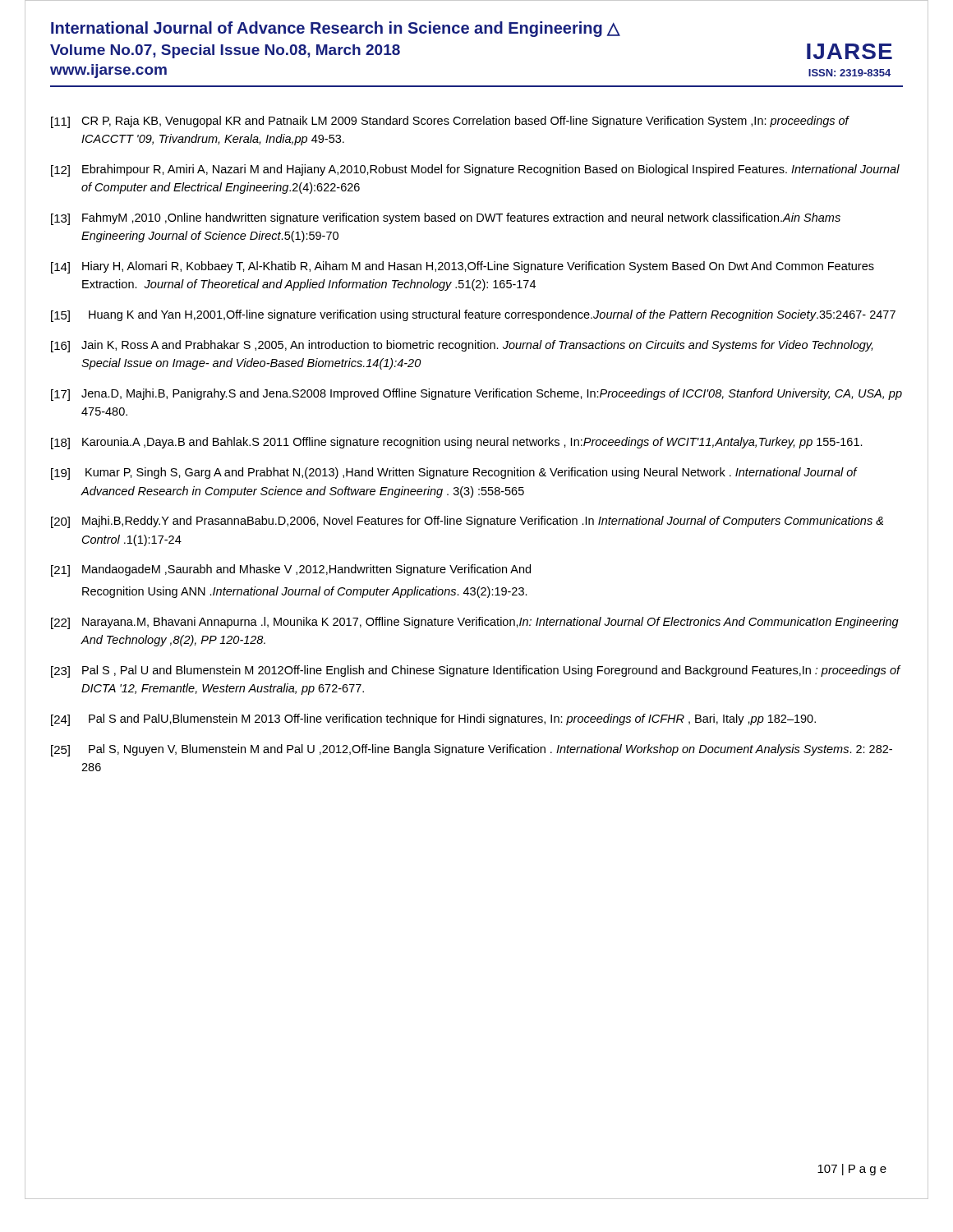Find the element starting "[12] Ebrahimpour R, Amiri A, Nazari"
Viewport: 953px width, 1232px height.
pos(476,179)
